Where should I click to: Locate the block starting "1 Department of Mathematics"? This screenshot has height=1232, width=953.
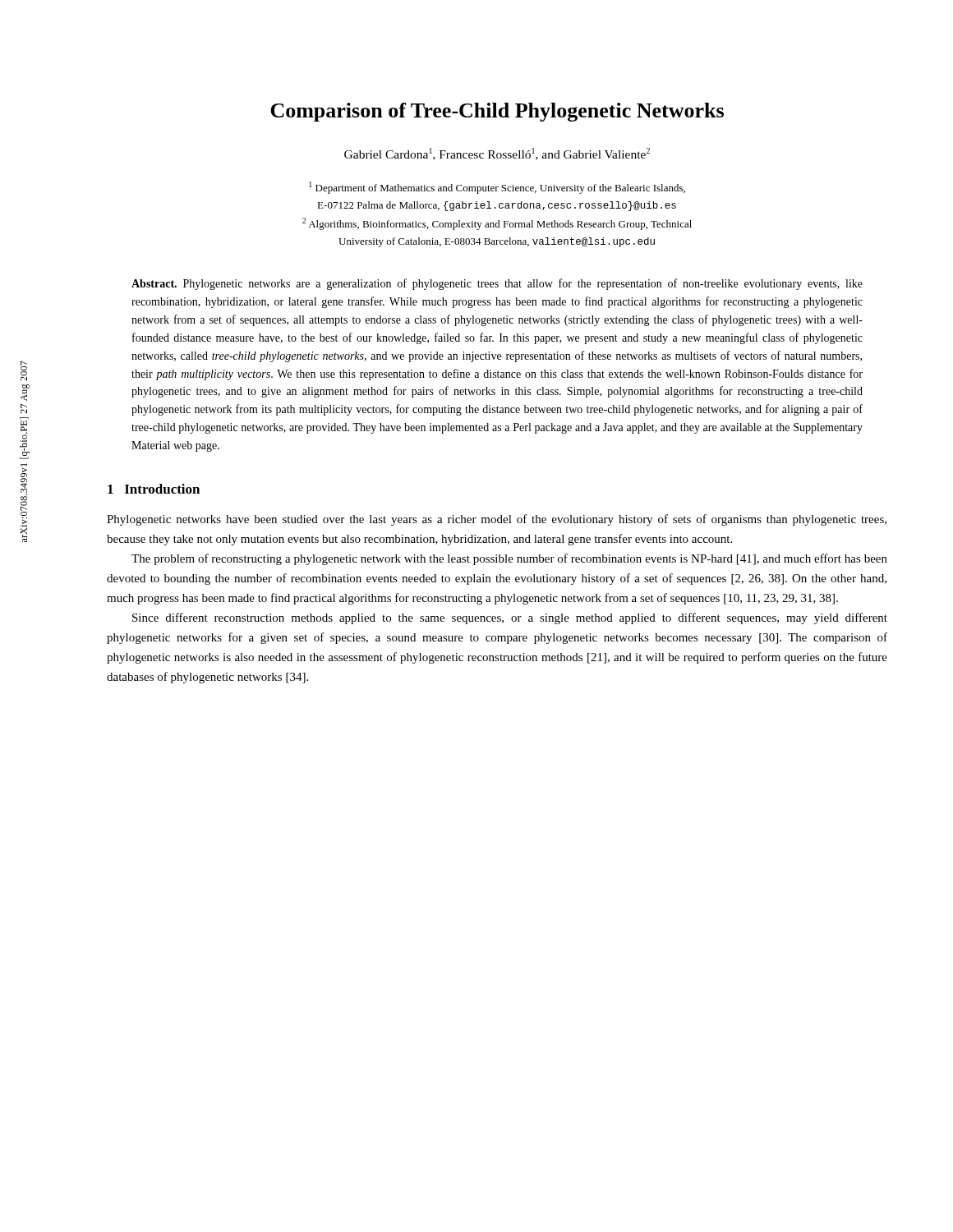tap(497, 214)
